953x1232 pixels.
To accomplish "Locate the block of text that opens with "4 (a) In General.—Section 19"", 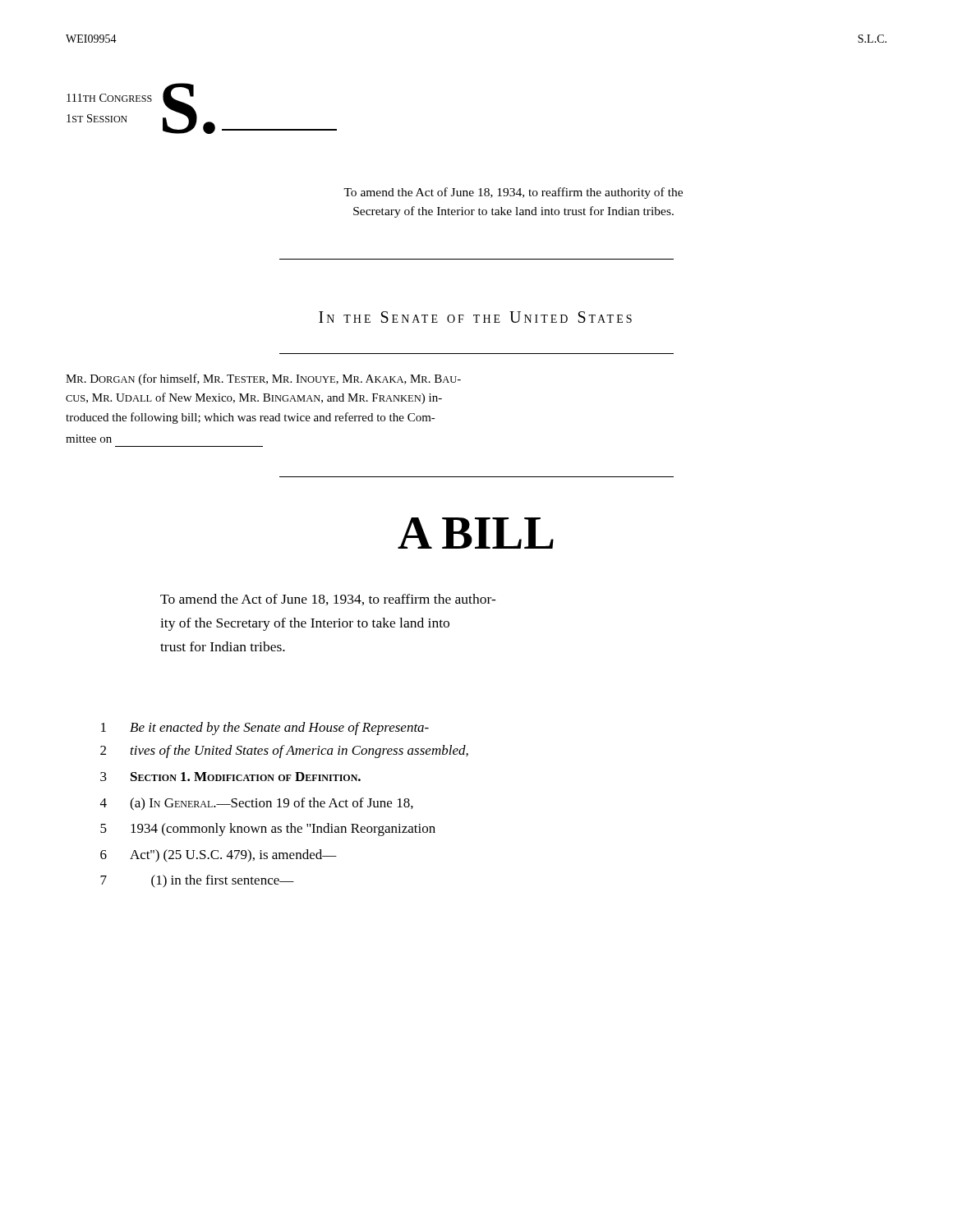I will point(257,804).
